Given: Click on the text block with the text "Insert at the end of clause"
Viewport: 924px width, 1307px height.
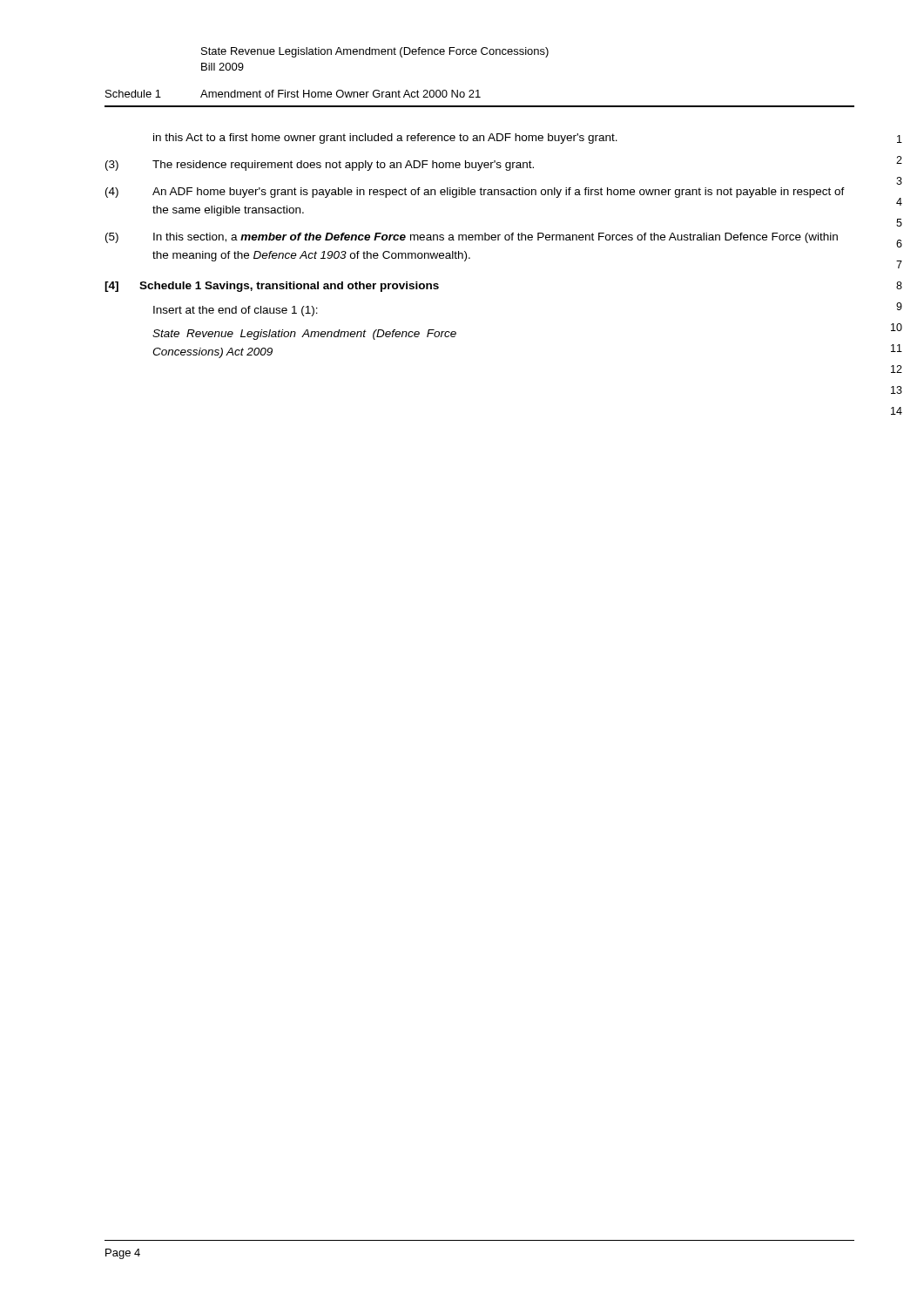Looking at the screenshot, I should click(235, 310).
